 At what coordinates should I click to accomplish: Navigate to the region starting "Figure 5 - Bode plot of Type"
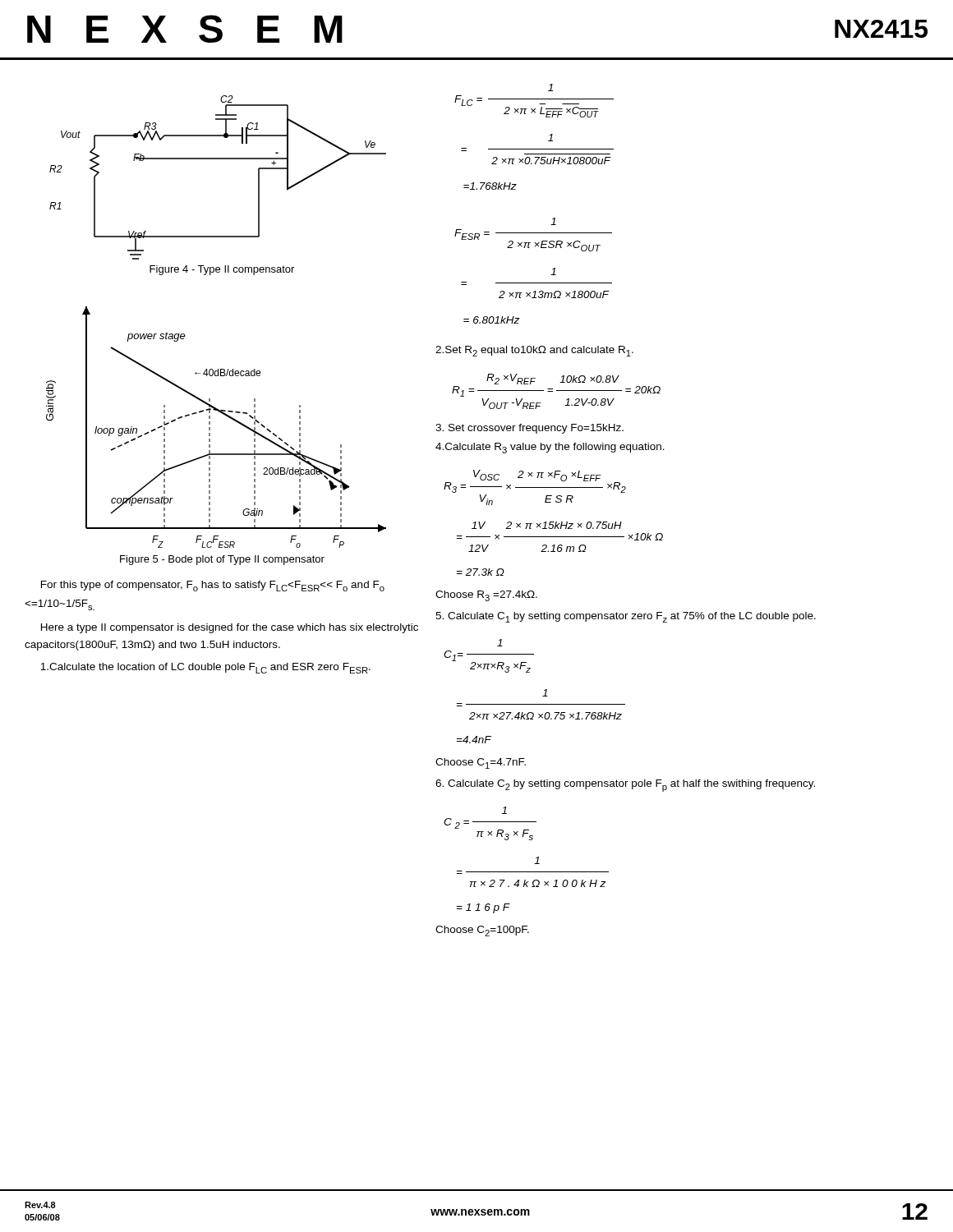point(222,559)
